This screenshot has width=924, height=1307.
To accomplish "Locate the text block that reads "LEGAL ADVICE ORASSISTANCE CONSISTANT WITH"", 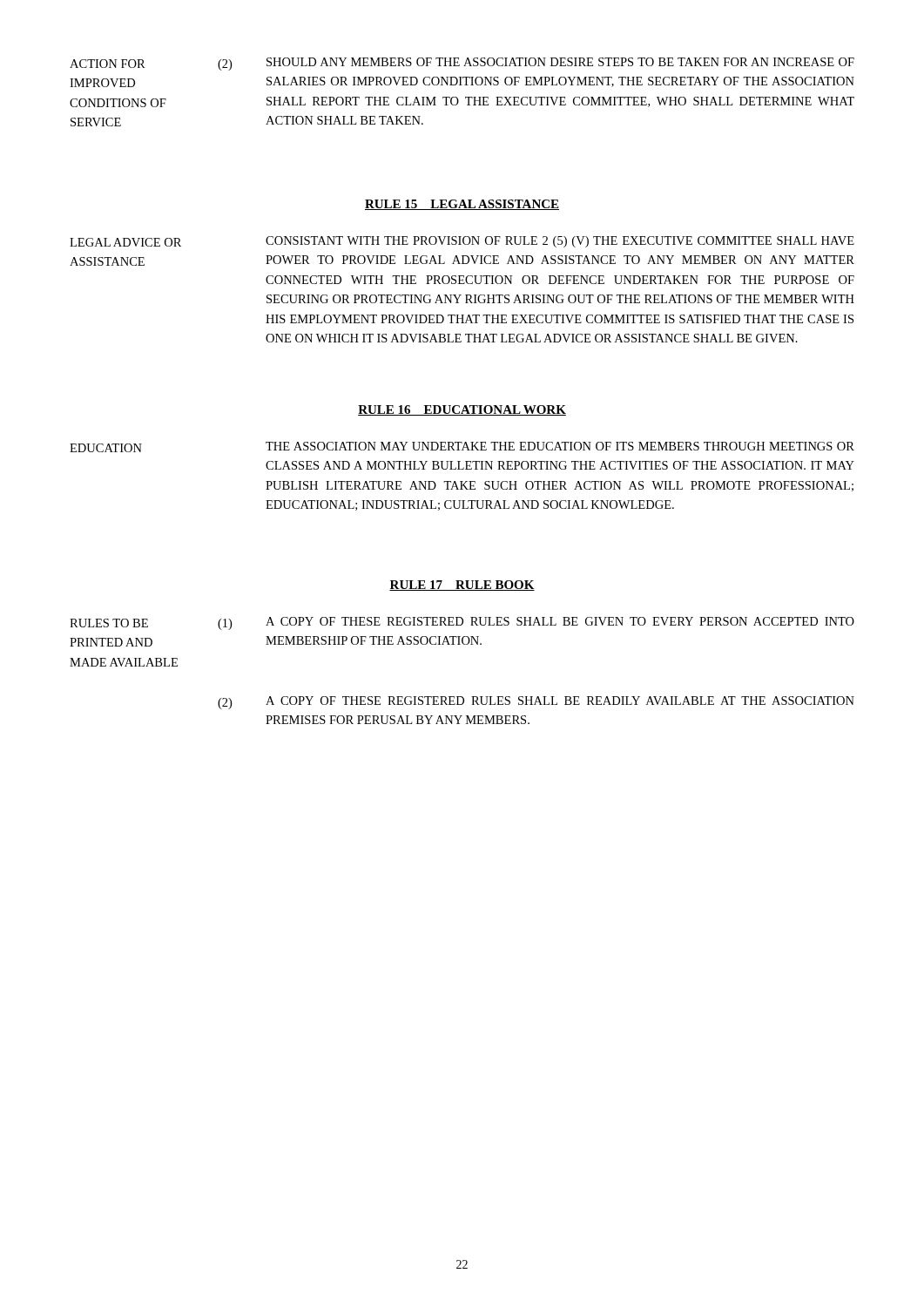I will 462,290.
